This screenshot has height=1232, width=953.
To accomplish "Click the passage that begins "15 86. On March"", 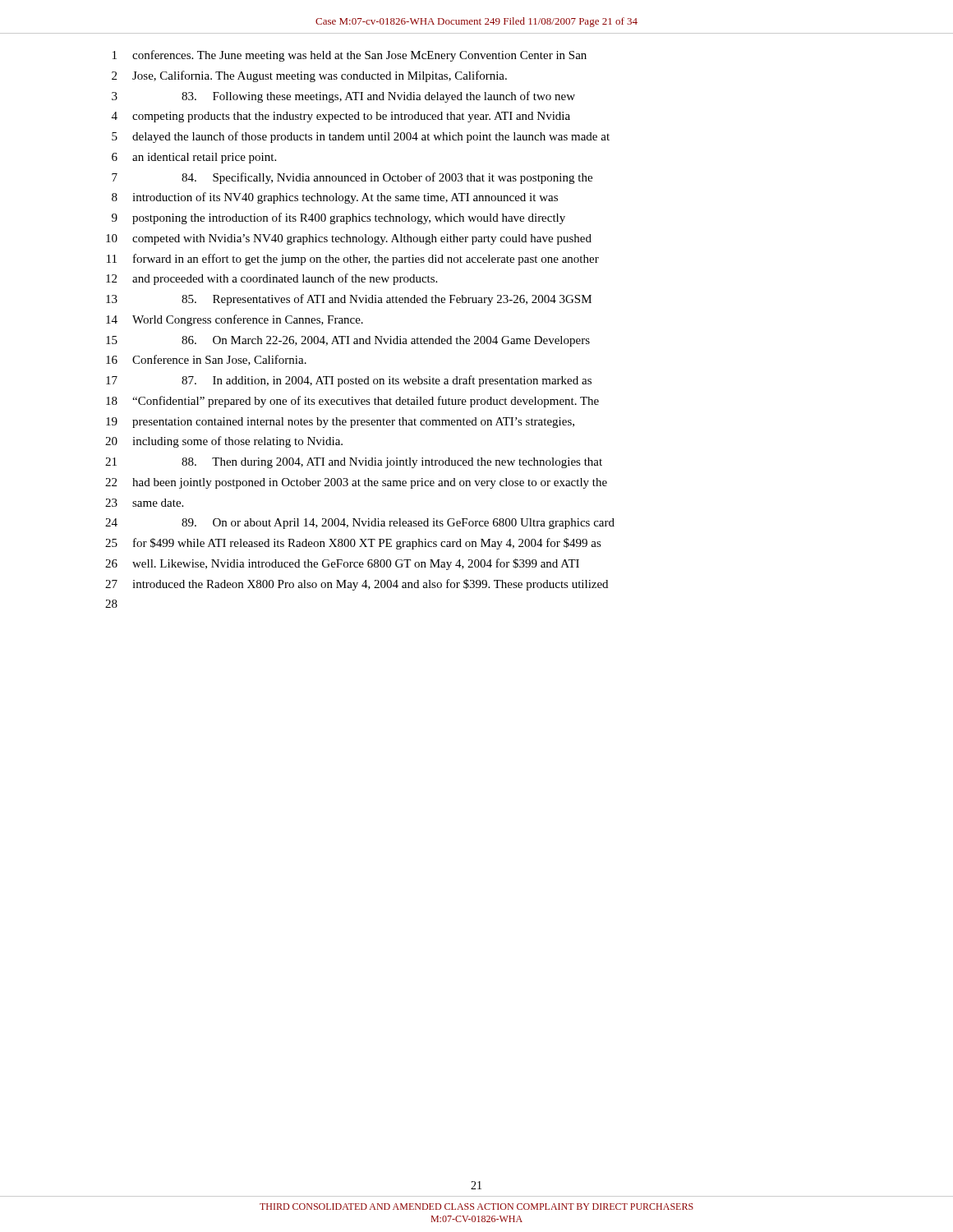I will (x=495, y=340).
